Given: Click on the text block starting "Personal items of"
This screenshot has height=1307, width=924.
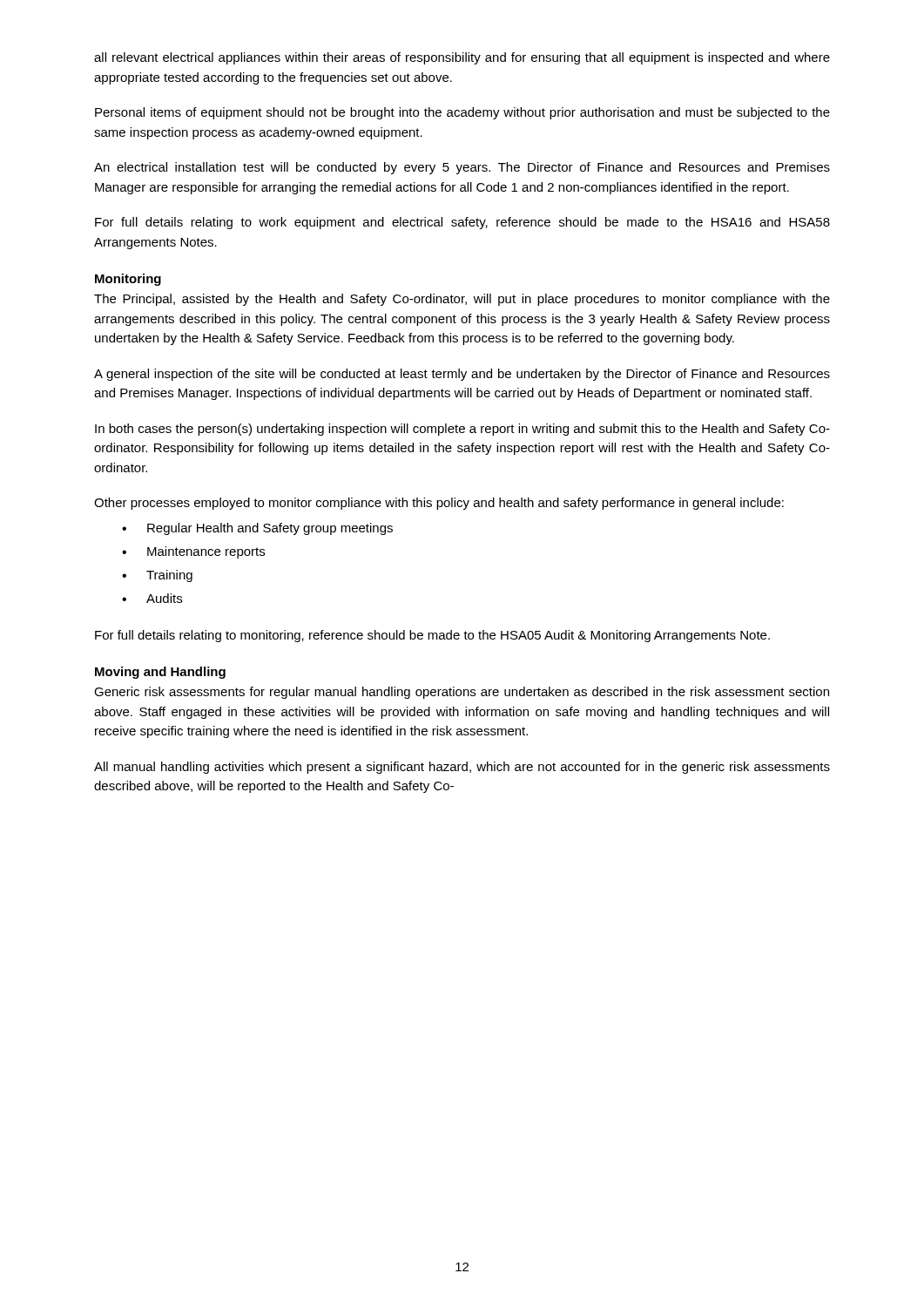Looking at the screenshot, I should tap(462, 122).
